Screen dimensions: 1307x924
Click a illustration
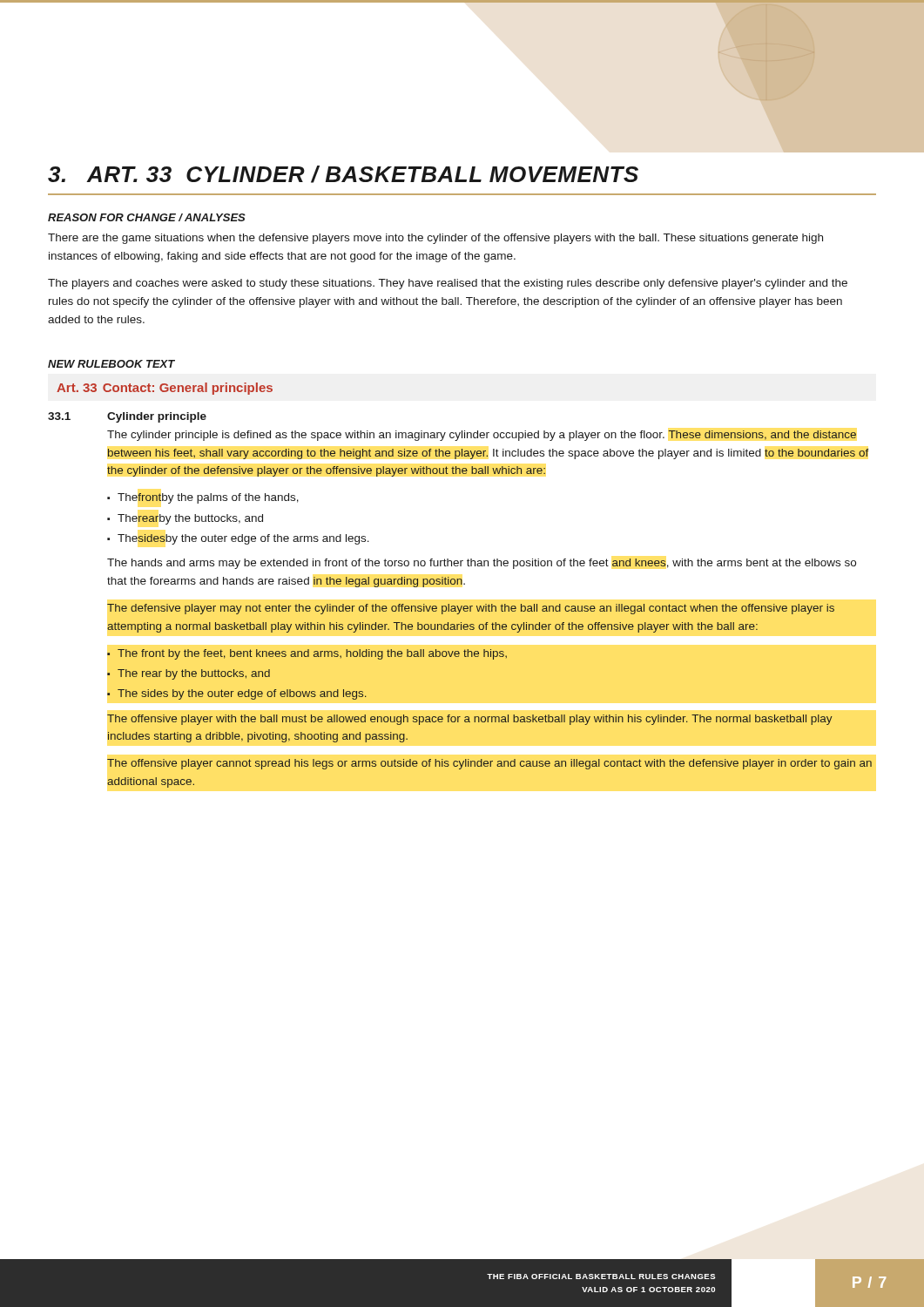pos(462,76)
